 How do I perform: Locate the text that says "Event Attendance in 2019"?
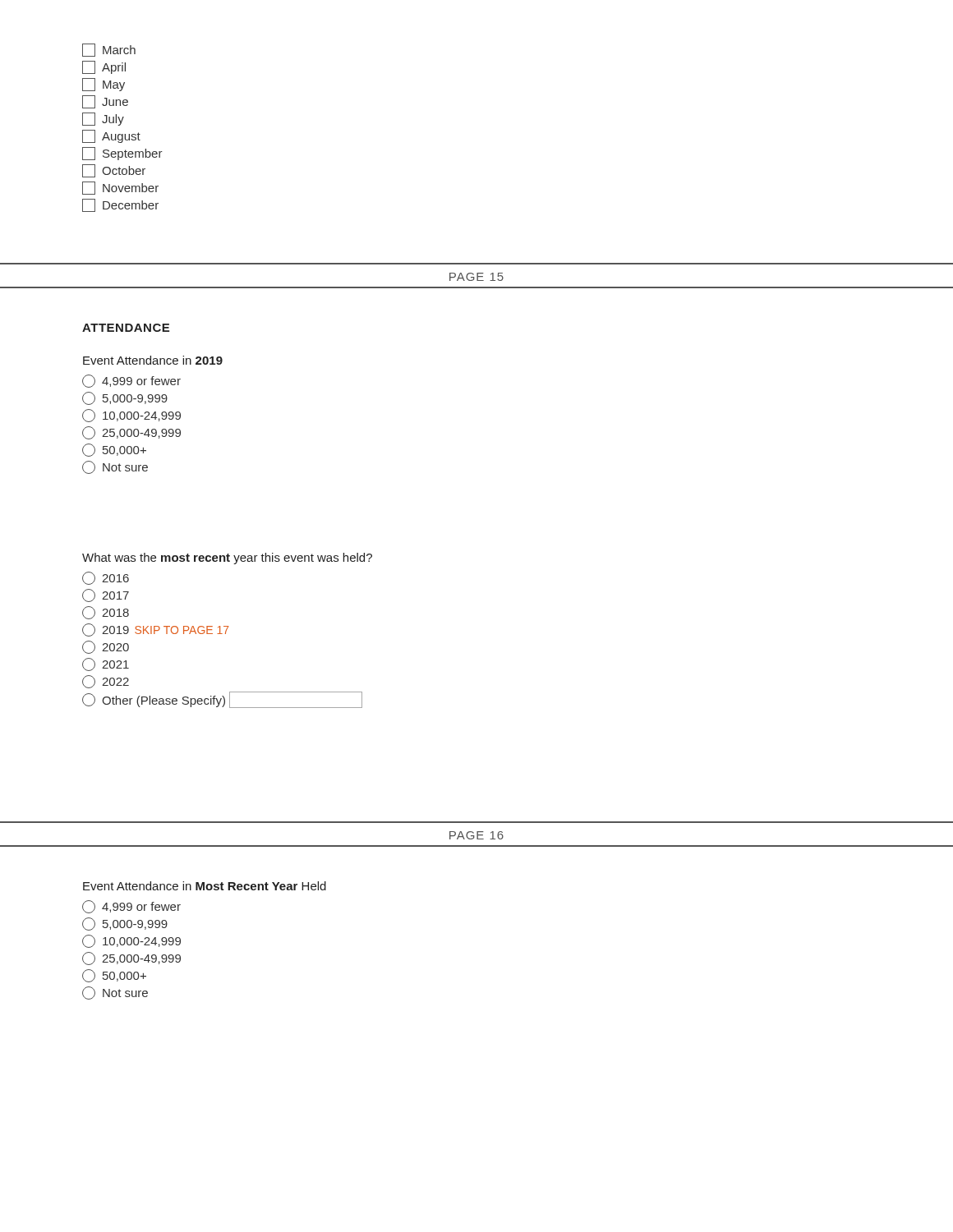(x=152, y=360)
